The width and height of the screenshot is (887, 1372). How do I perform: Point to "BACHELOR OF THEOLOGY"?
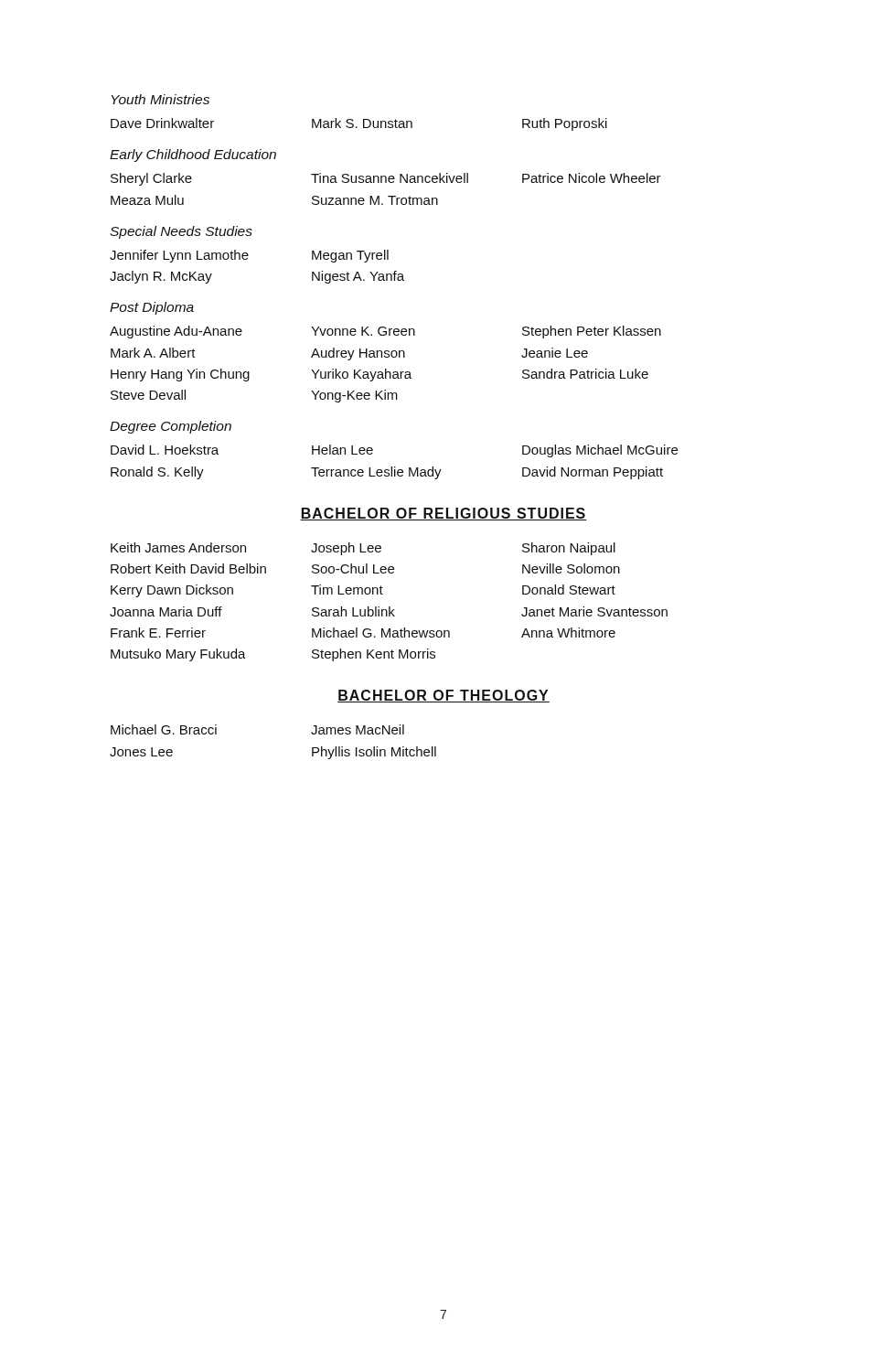pyautogui.click(x=444, y=696)
